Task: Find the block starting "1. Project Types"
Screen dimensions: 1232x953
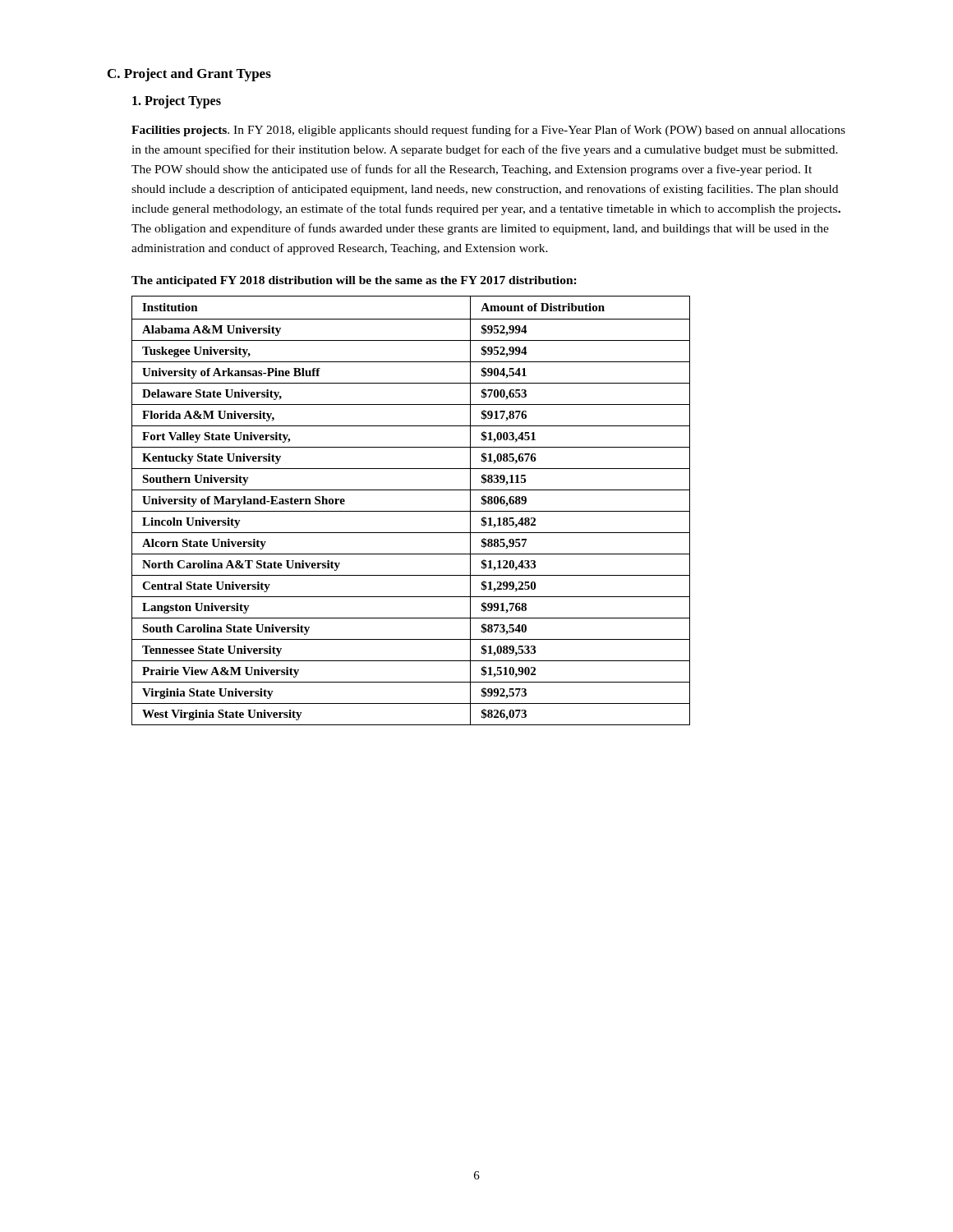Action: pyautogui.click(x=176, y=101)
